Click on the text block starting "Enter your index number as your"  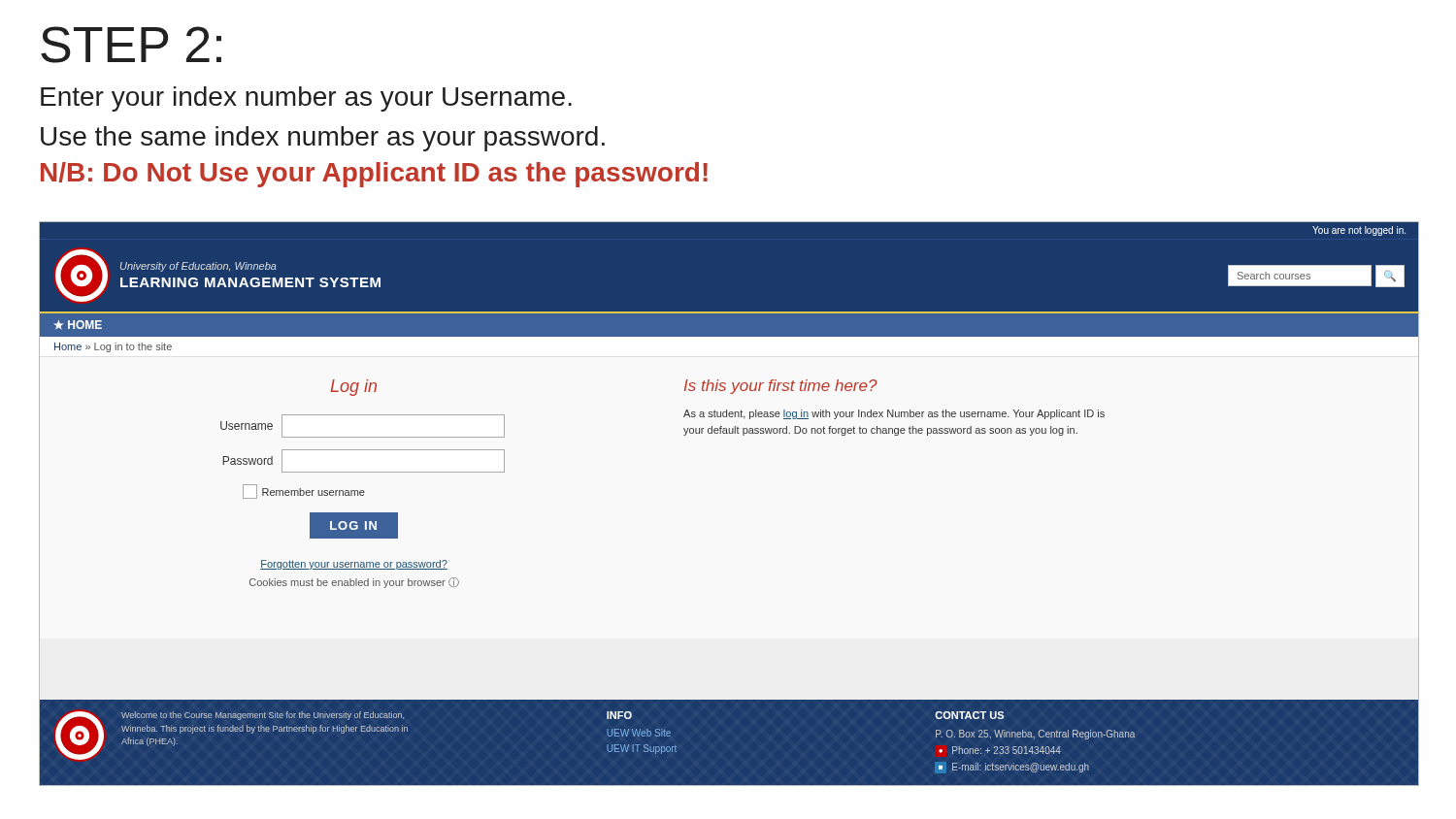573,133
